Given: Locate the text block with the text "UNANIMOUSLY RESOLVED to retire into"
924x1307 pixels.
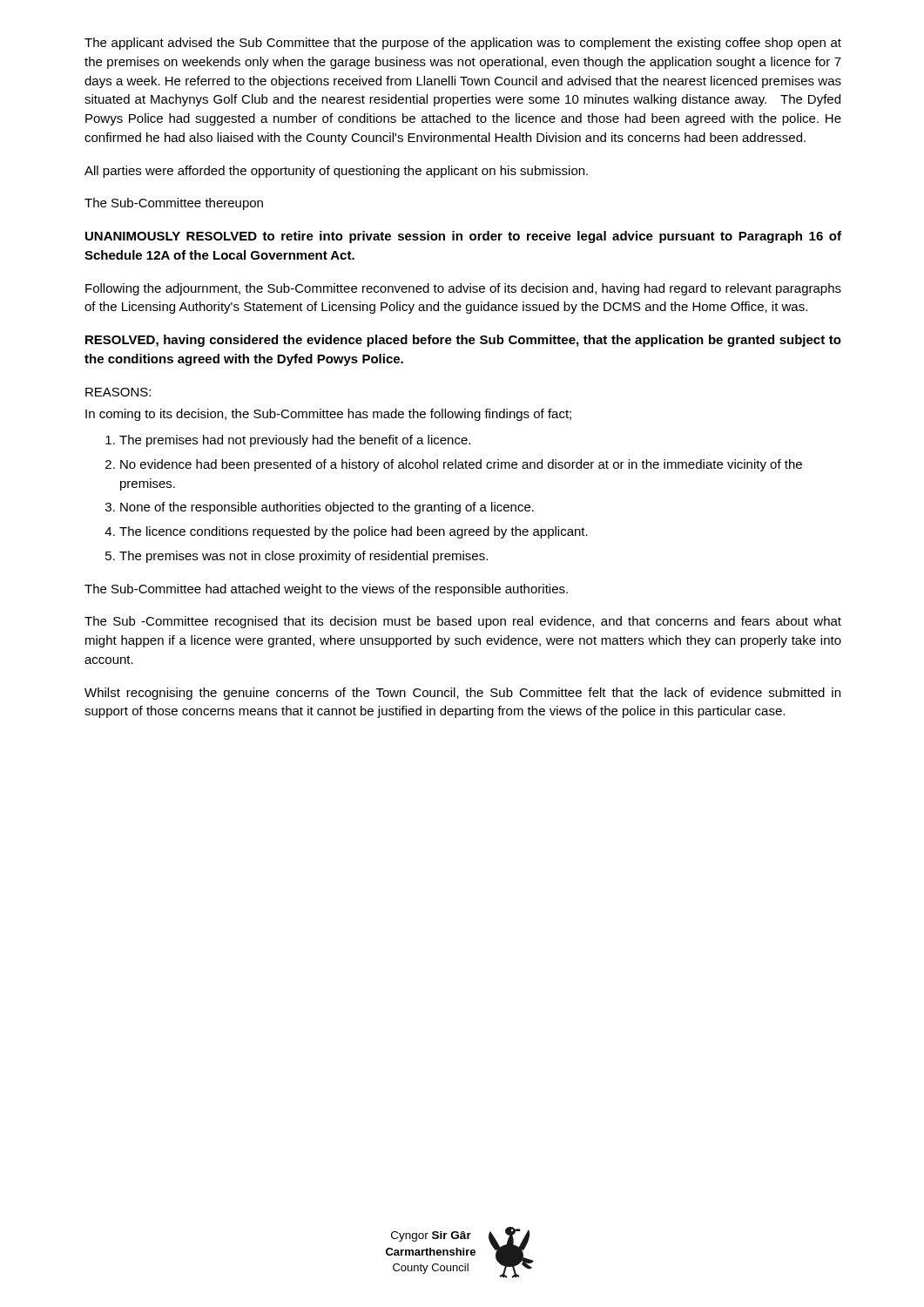Looking at the screenshot, I should 463,245.
